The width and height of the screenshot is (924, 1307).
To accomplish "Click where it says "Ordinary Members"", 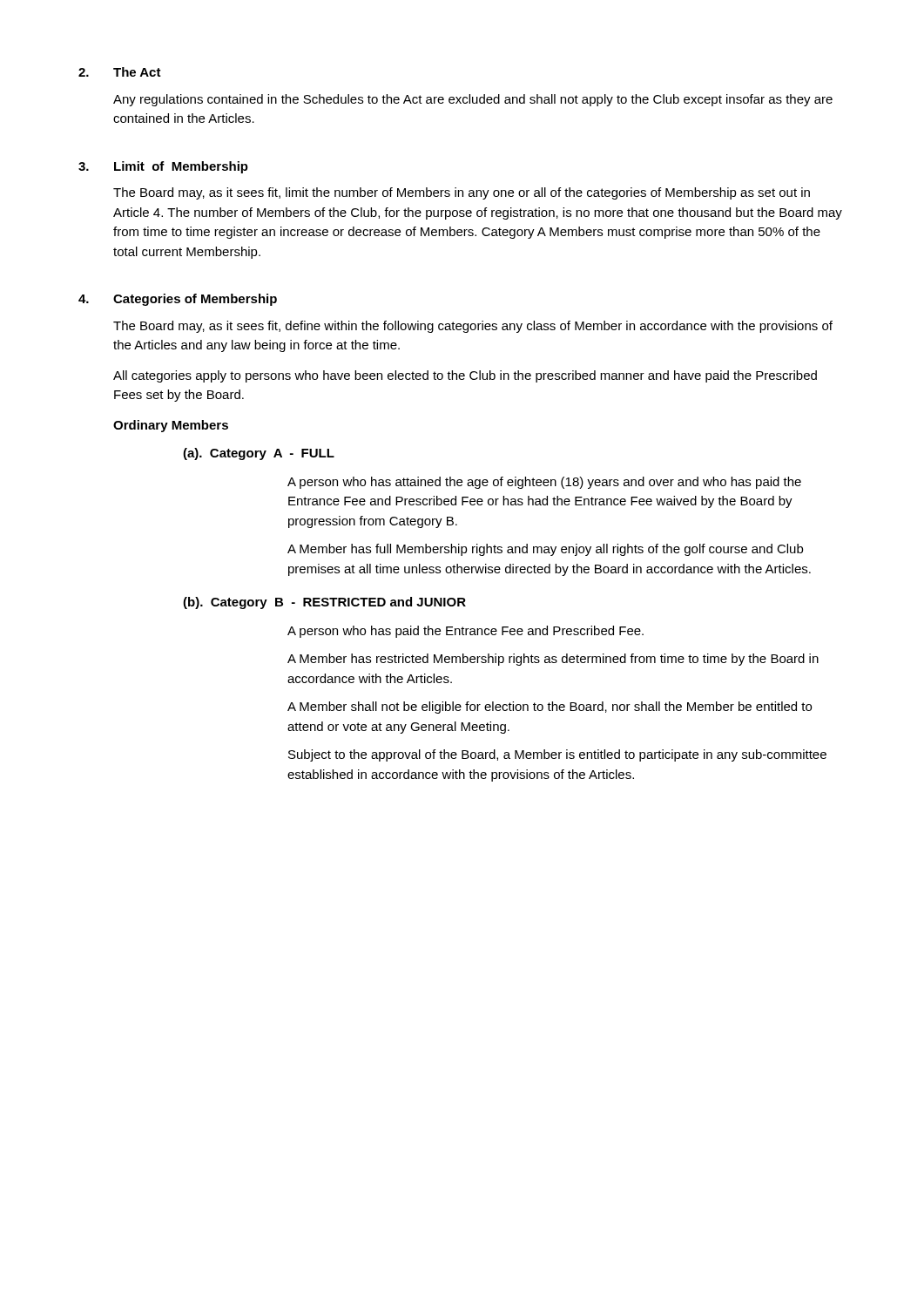I will [x=171, y=424].
